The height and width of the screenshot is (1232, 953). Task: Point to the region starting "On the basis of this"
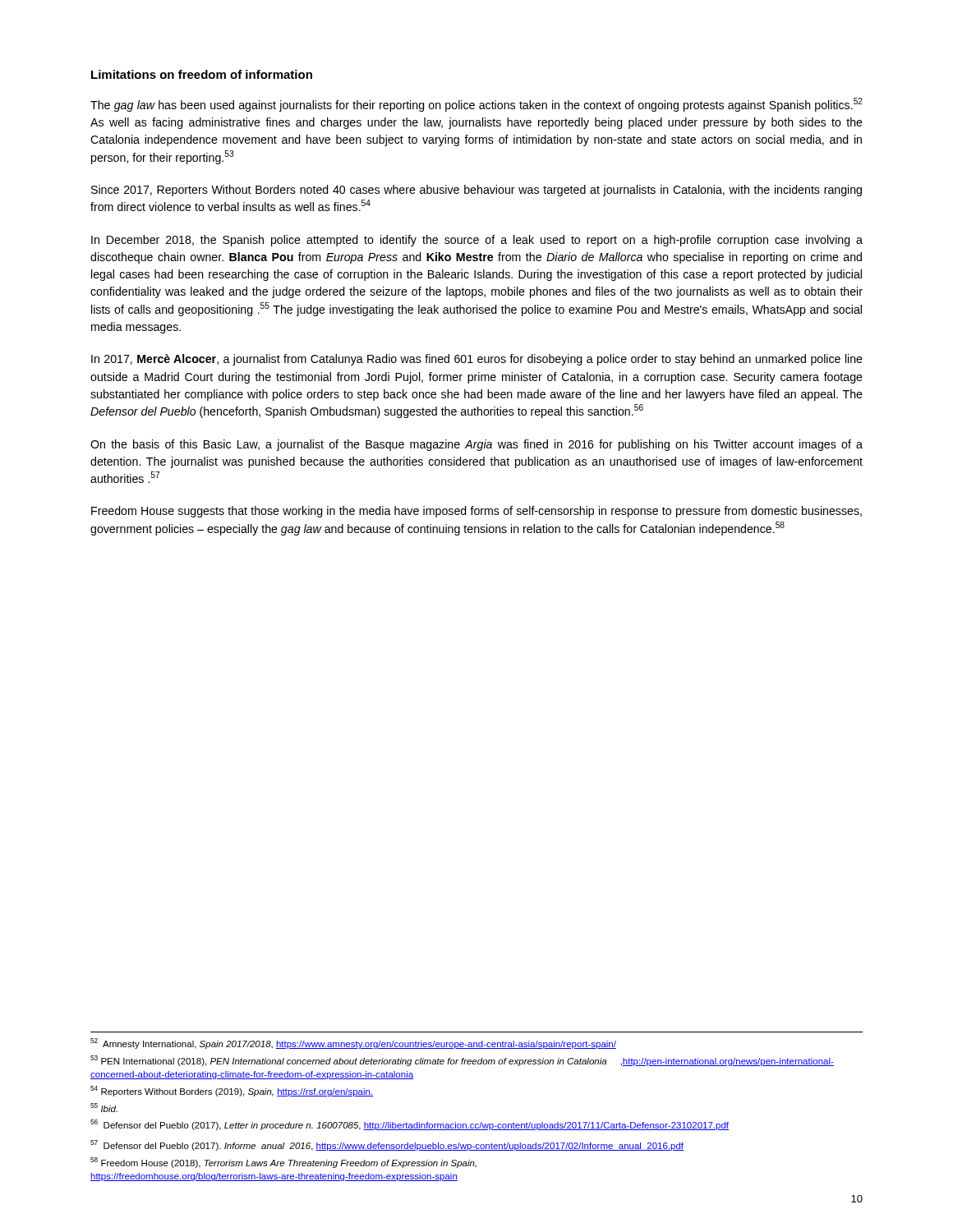tap(476, 461)
